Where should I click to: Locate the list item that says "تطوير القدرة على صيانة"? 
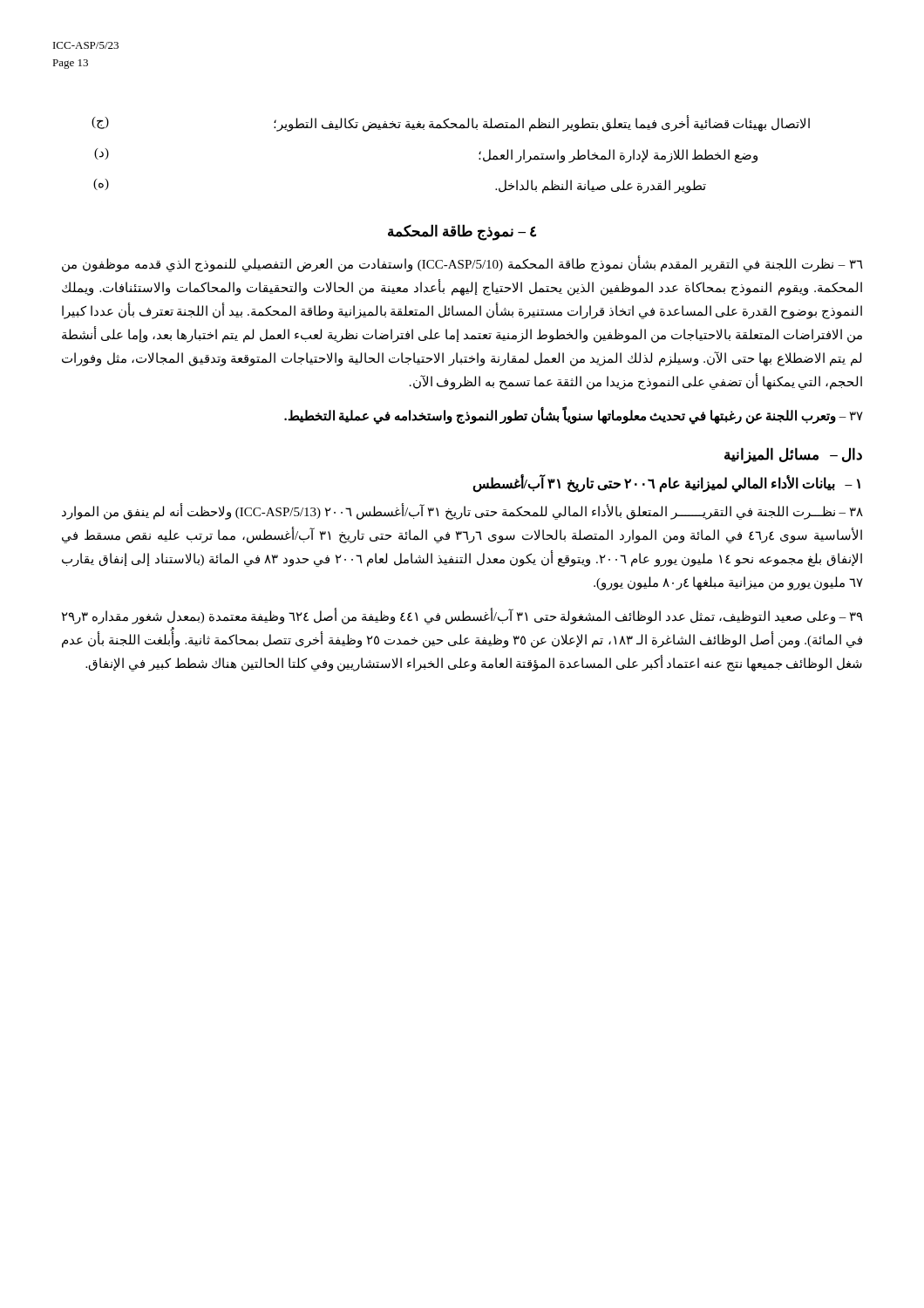[598, 187]
